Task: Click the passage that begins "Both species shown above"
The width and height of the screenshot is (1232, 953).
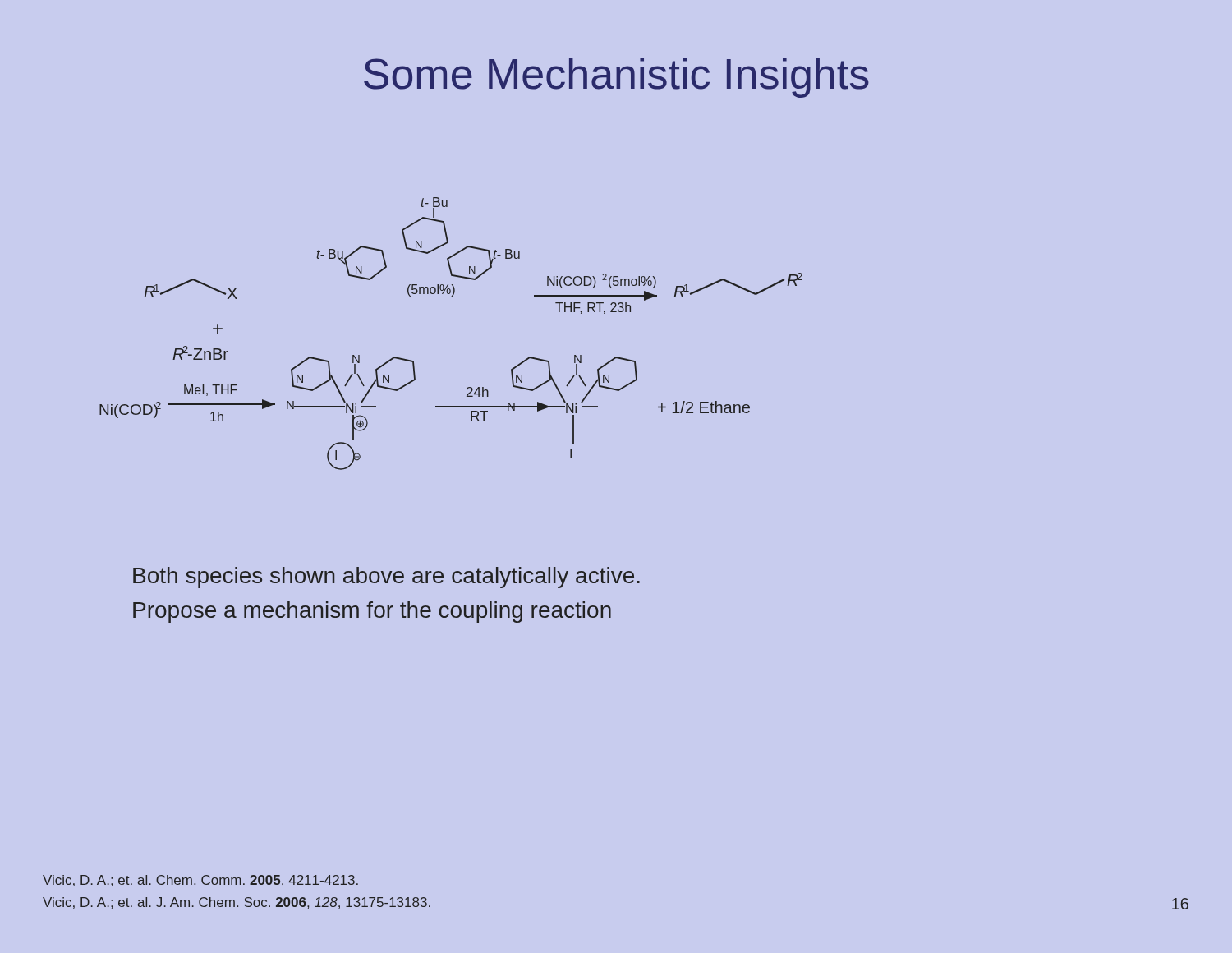Action: click(x=386, y=593)
